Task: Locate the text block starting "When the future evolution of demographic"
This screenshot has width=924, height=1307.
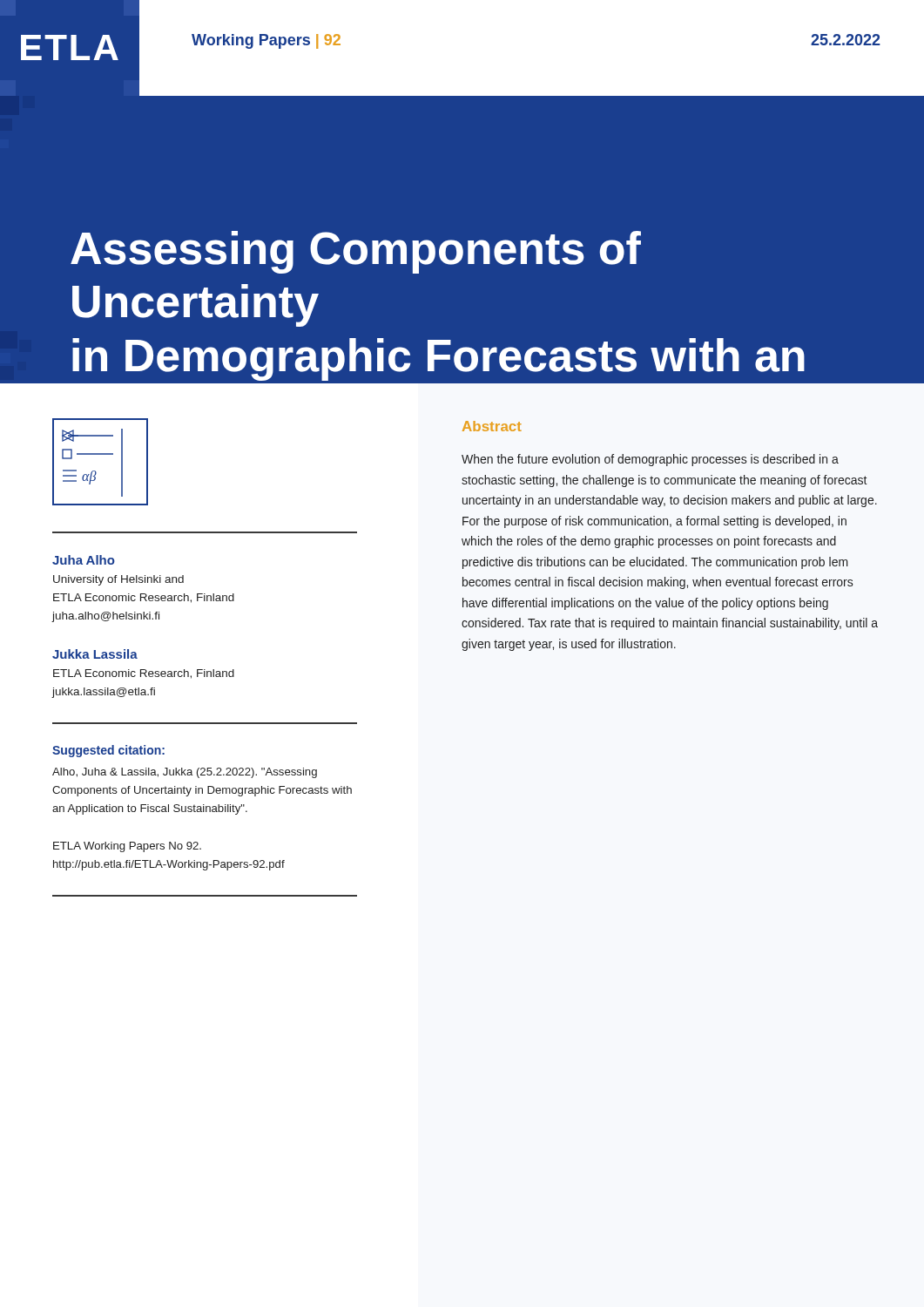Action: [670, 551]
